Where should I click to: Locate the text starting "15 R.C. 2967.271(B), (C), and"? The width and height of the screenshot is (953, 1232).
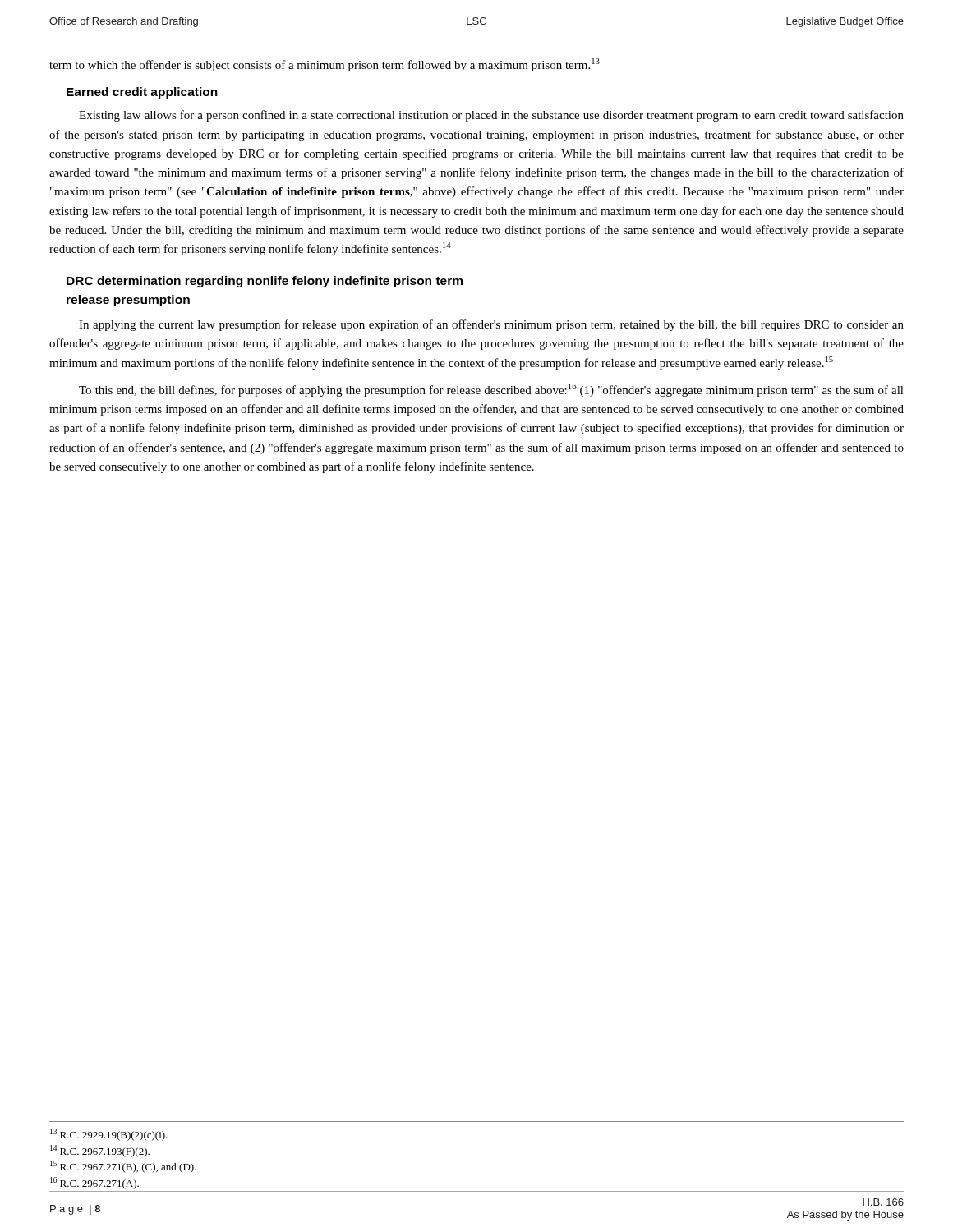pos(123,1166)
